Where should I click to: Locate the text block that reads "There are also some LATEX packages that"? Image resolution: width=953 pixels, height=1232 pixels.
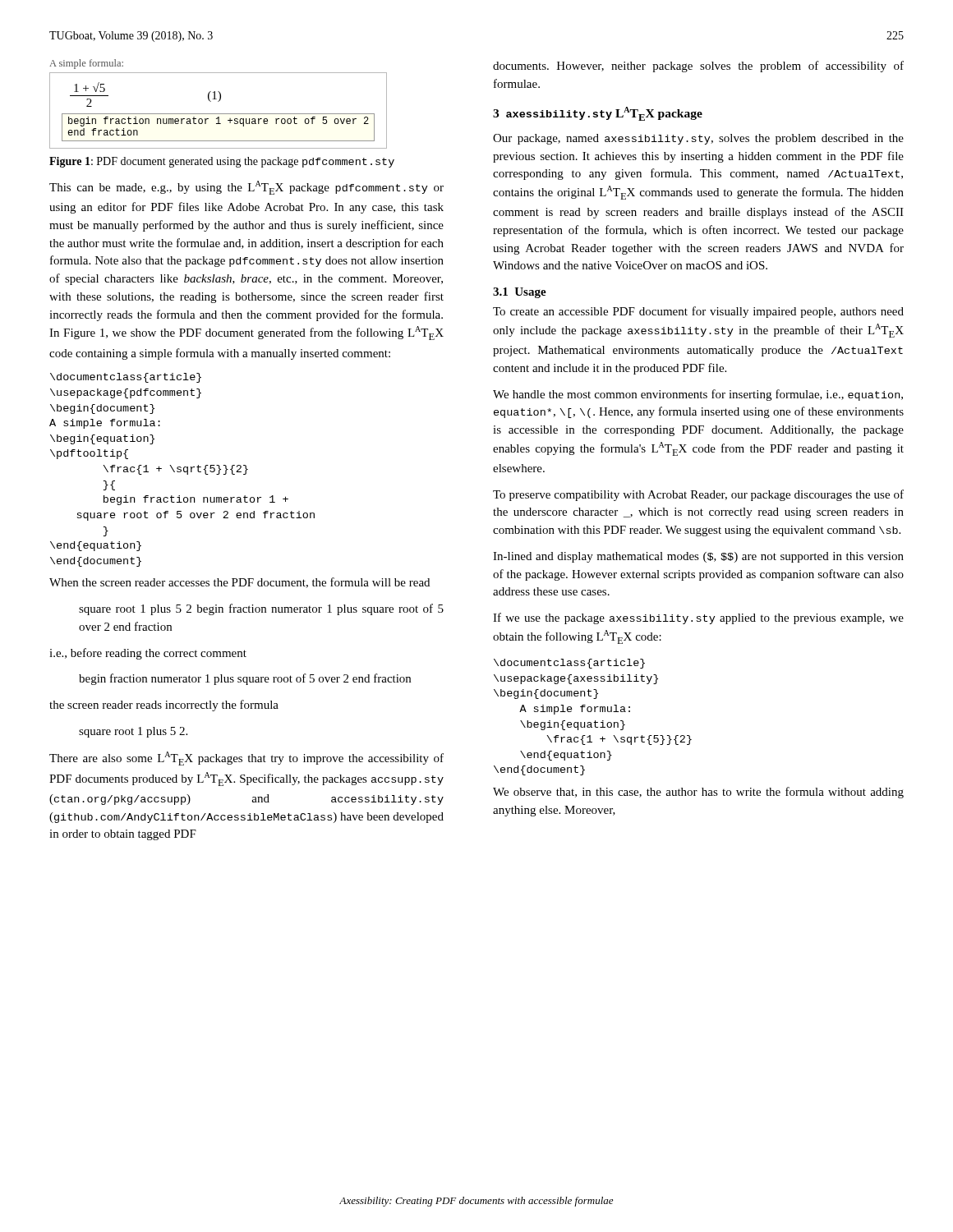(x=246, y=796)
